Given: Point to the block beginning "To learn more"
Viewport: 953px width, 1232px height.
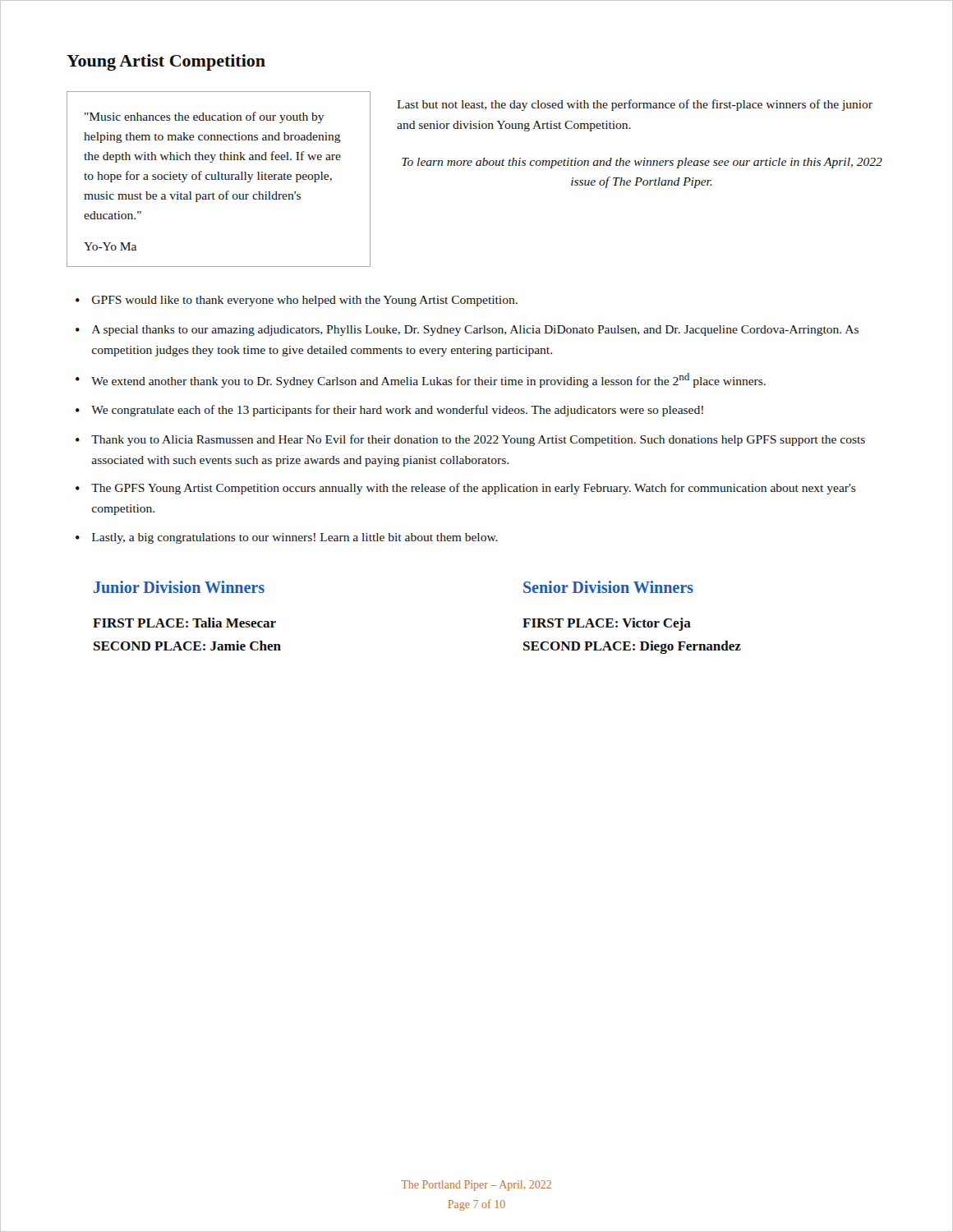Looking at the screenshot, I should tap(642, 171).
